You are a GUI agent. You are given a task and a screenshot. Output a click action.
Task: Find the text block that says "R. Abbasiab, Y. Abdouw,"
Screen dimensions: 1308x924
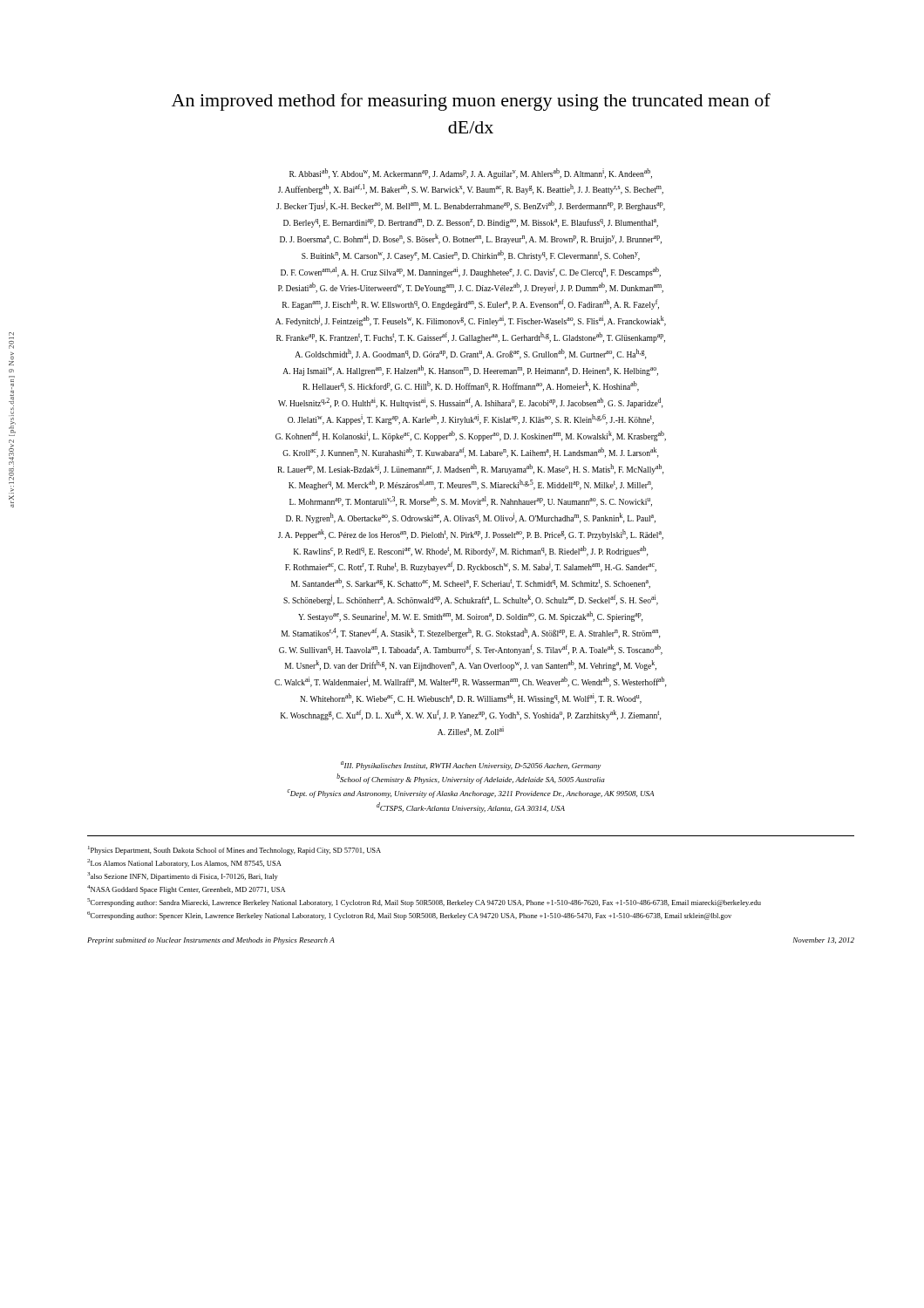[x=471, y=452]
